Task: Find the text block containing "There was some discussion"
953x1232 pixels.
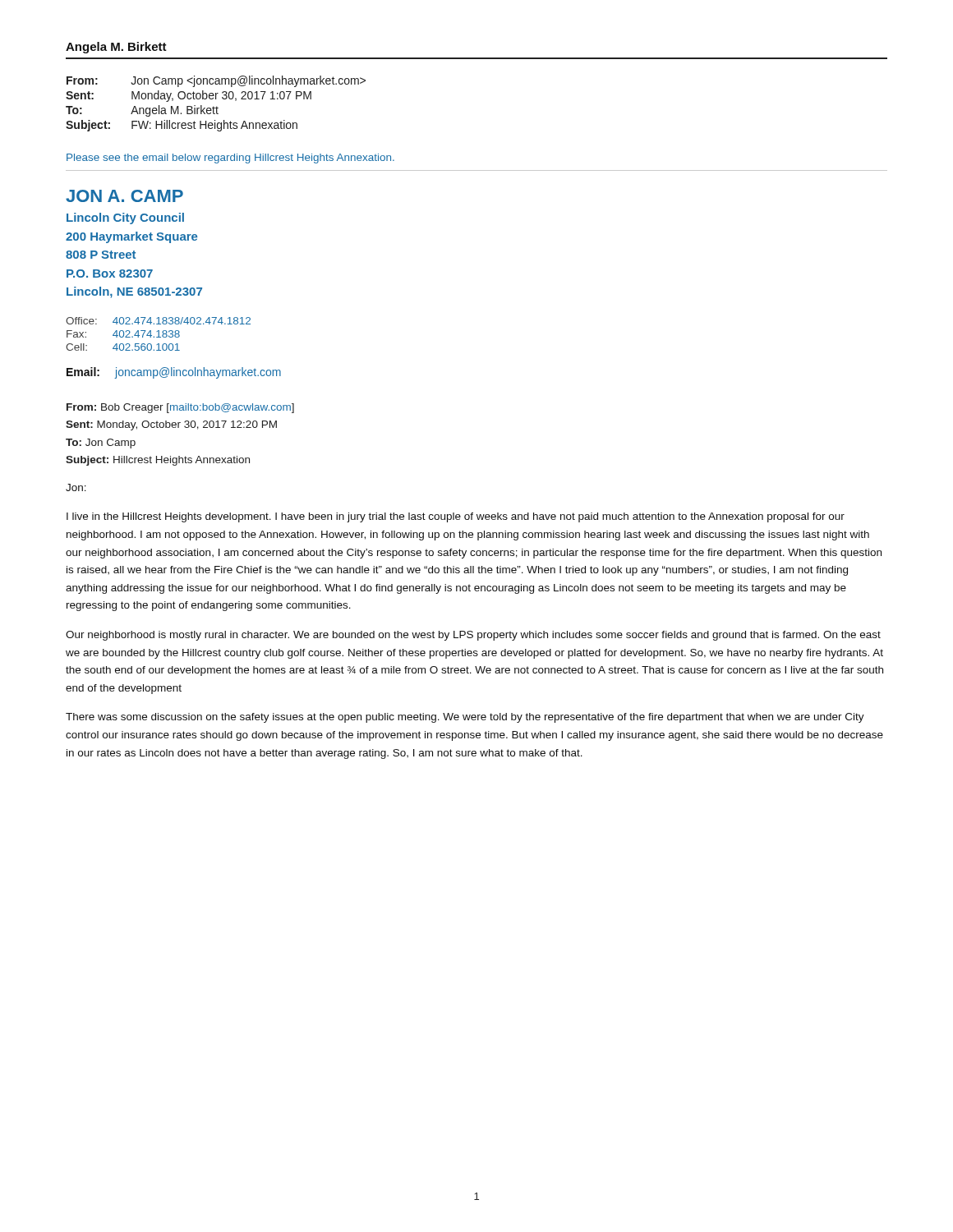Action: (x=474, y=735)
